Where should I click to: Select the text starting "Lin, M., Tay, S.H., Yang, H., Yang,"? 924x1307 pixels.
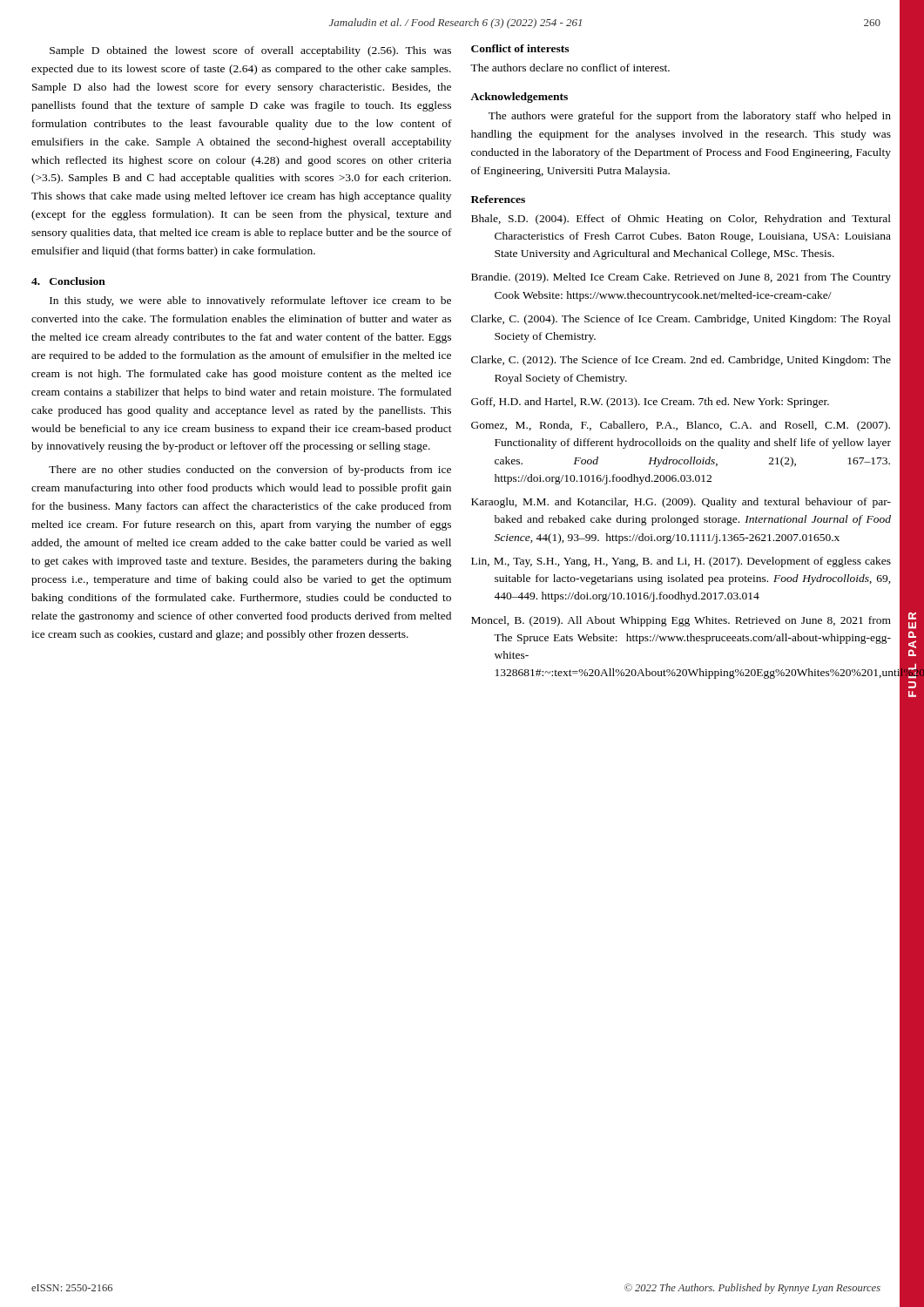point(681,578)
